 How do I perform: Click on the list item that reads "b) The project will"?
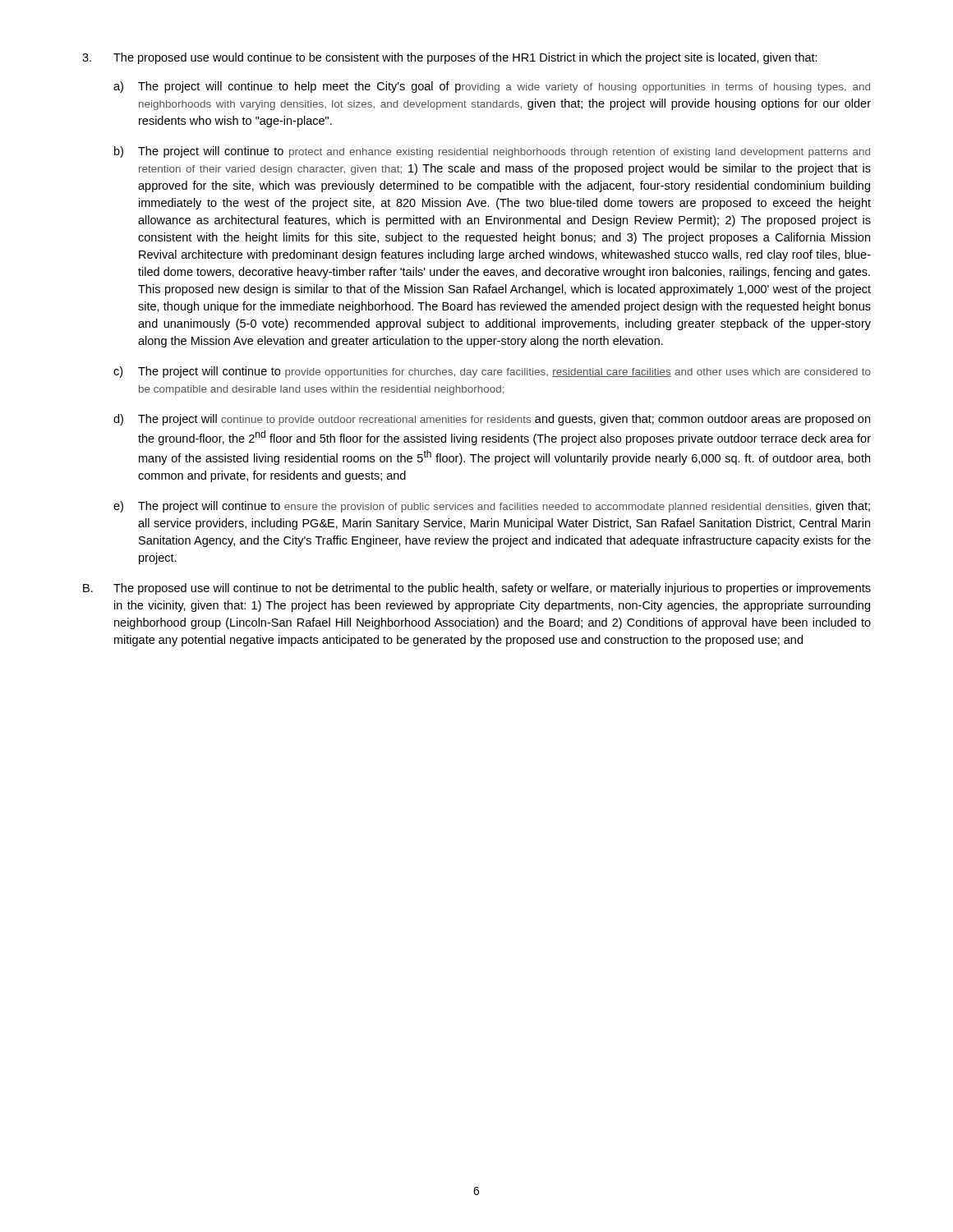[x=492, y=247]
